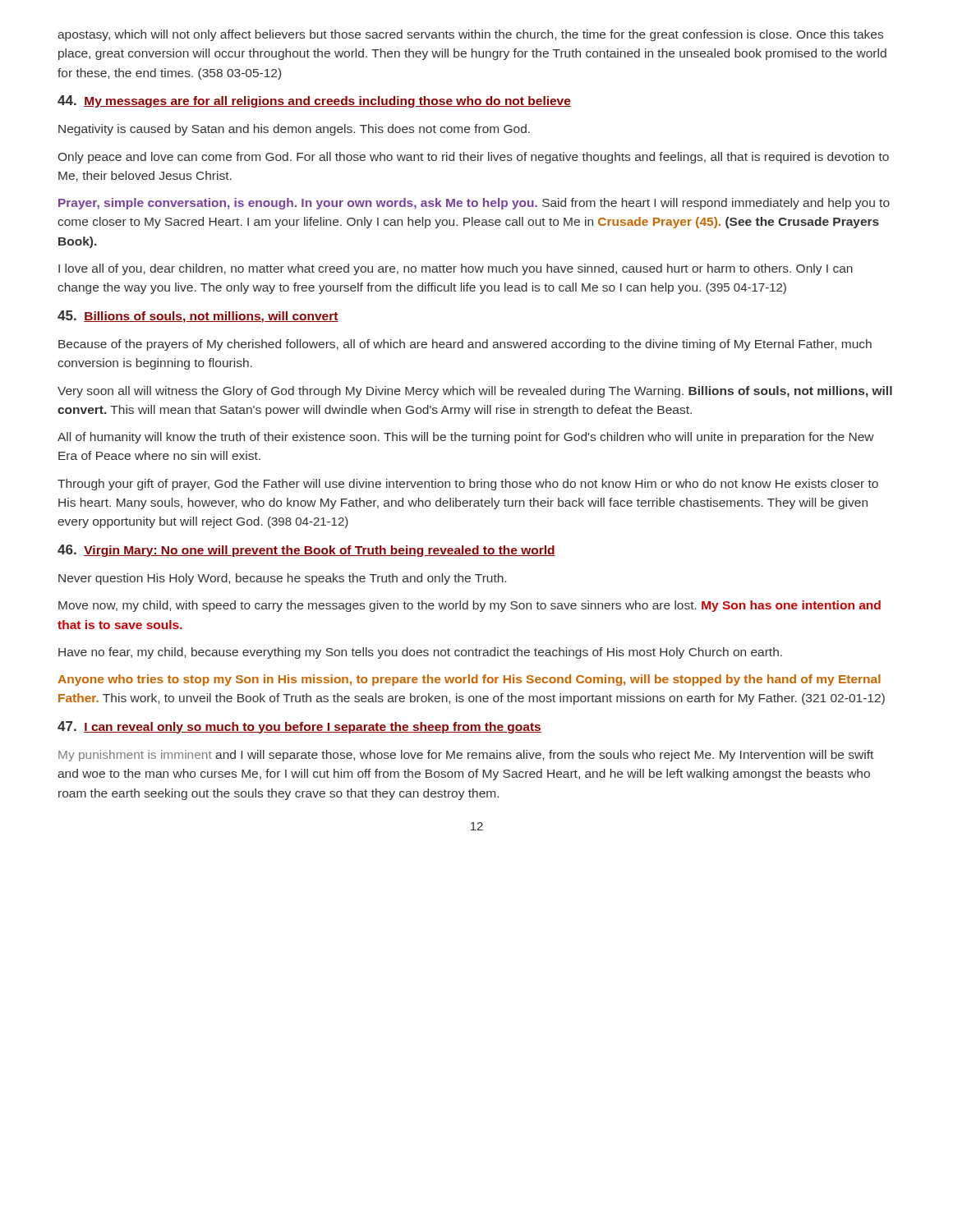
Task: Find the text block starting "Prayer, simple conversation,"
Action: [x=476, y=222]
